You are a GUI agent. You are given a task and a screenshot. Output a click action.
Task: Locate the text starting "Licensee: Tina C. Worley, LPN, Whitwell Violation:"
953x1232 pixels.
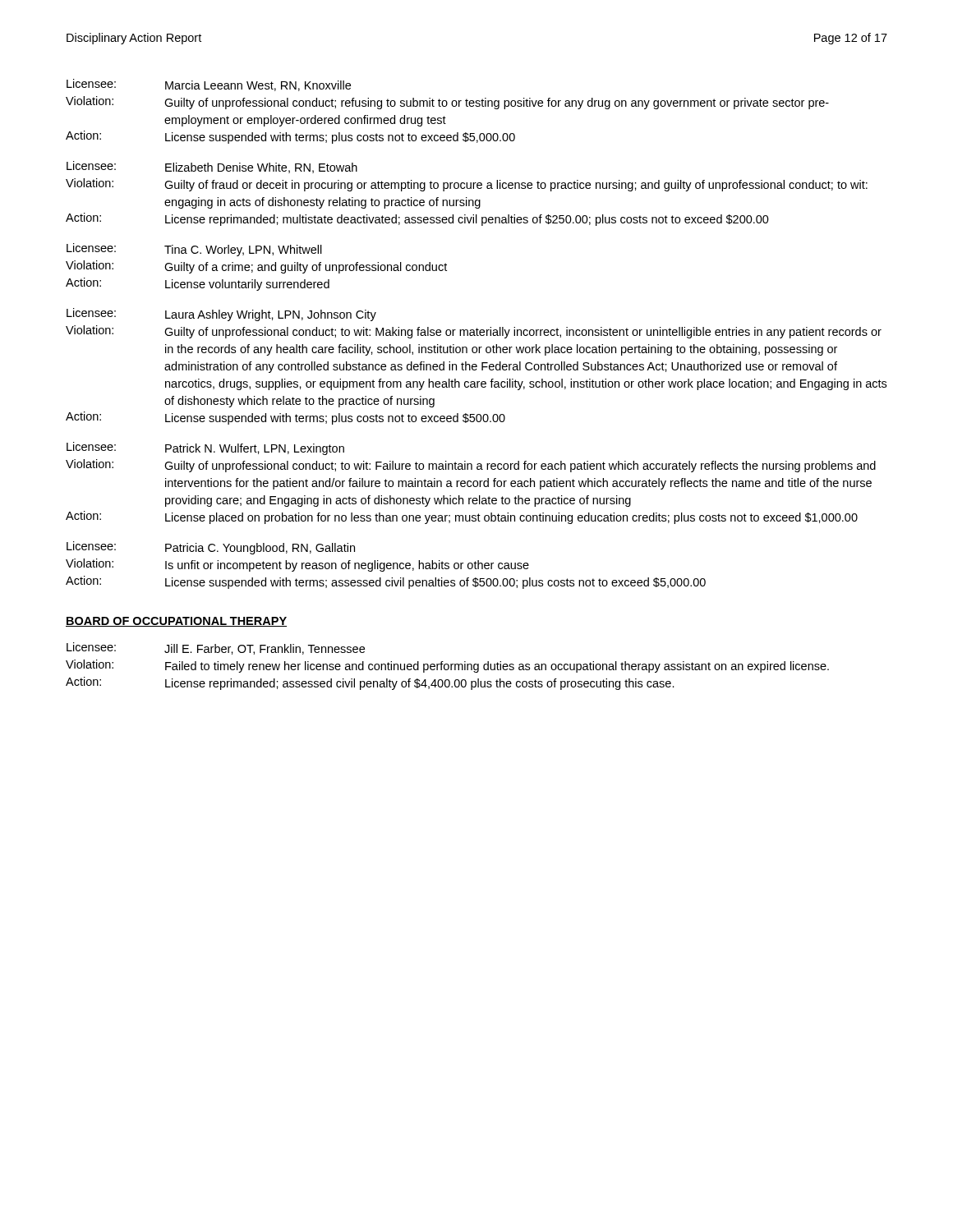click(x=194, y=250)
